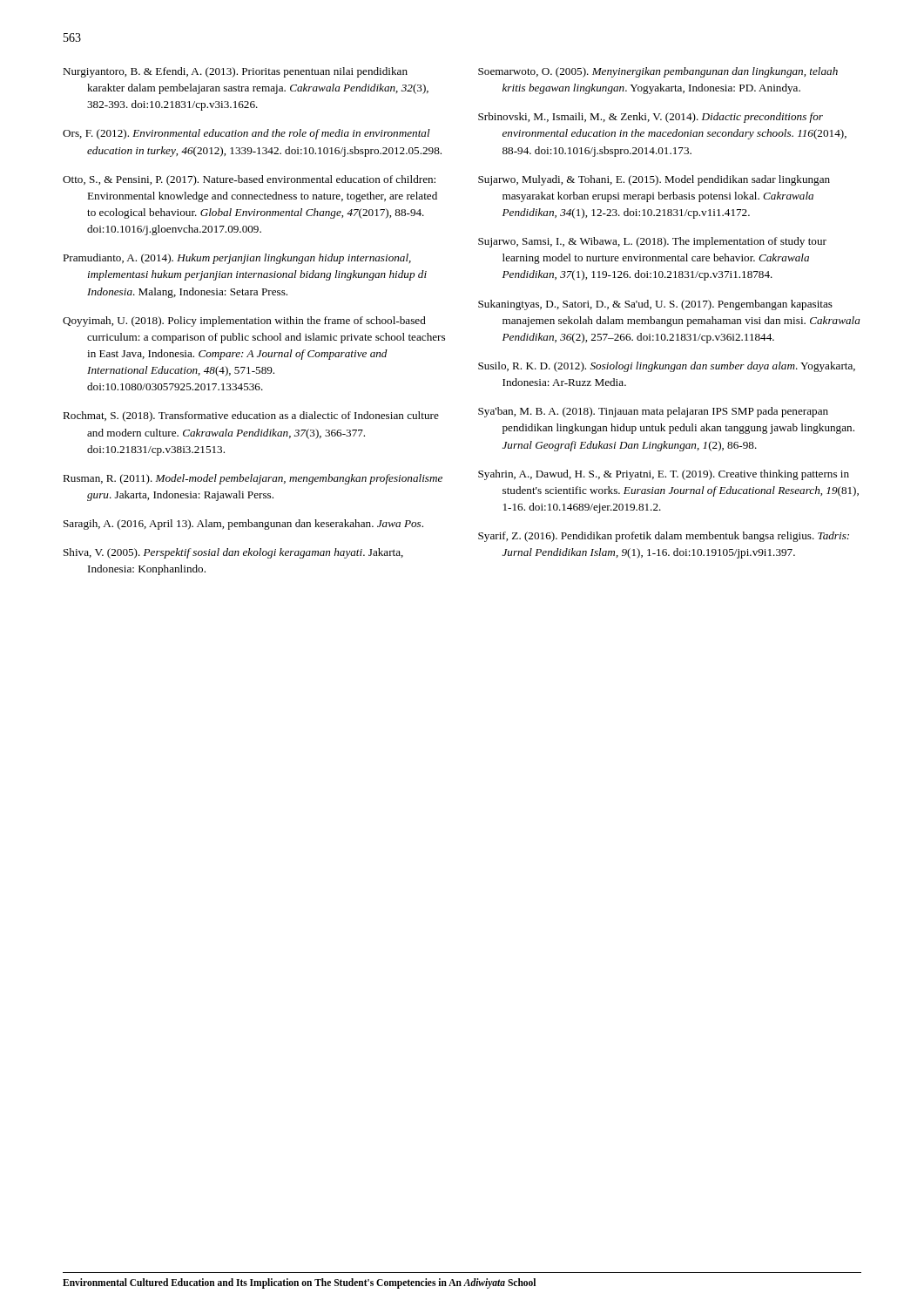
Task: Find the list item that reads "Shiva, V. (2005). Perspektif"
Action: pyautogui.click(x=233, y=561)
